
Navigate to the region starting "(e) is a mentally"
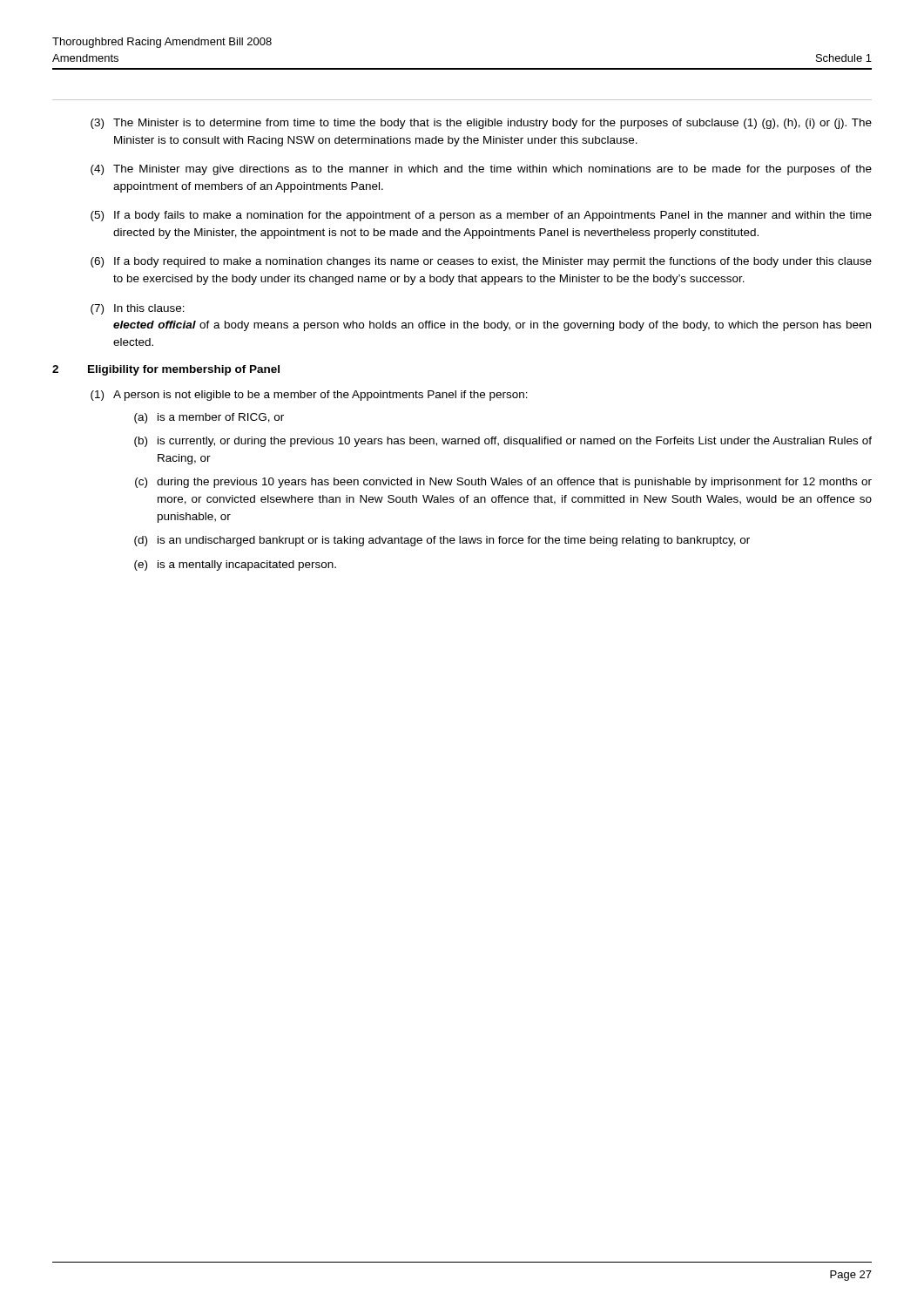coord(235,565)
